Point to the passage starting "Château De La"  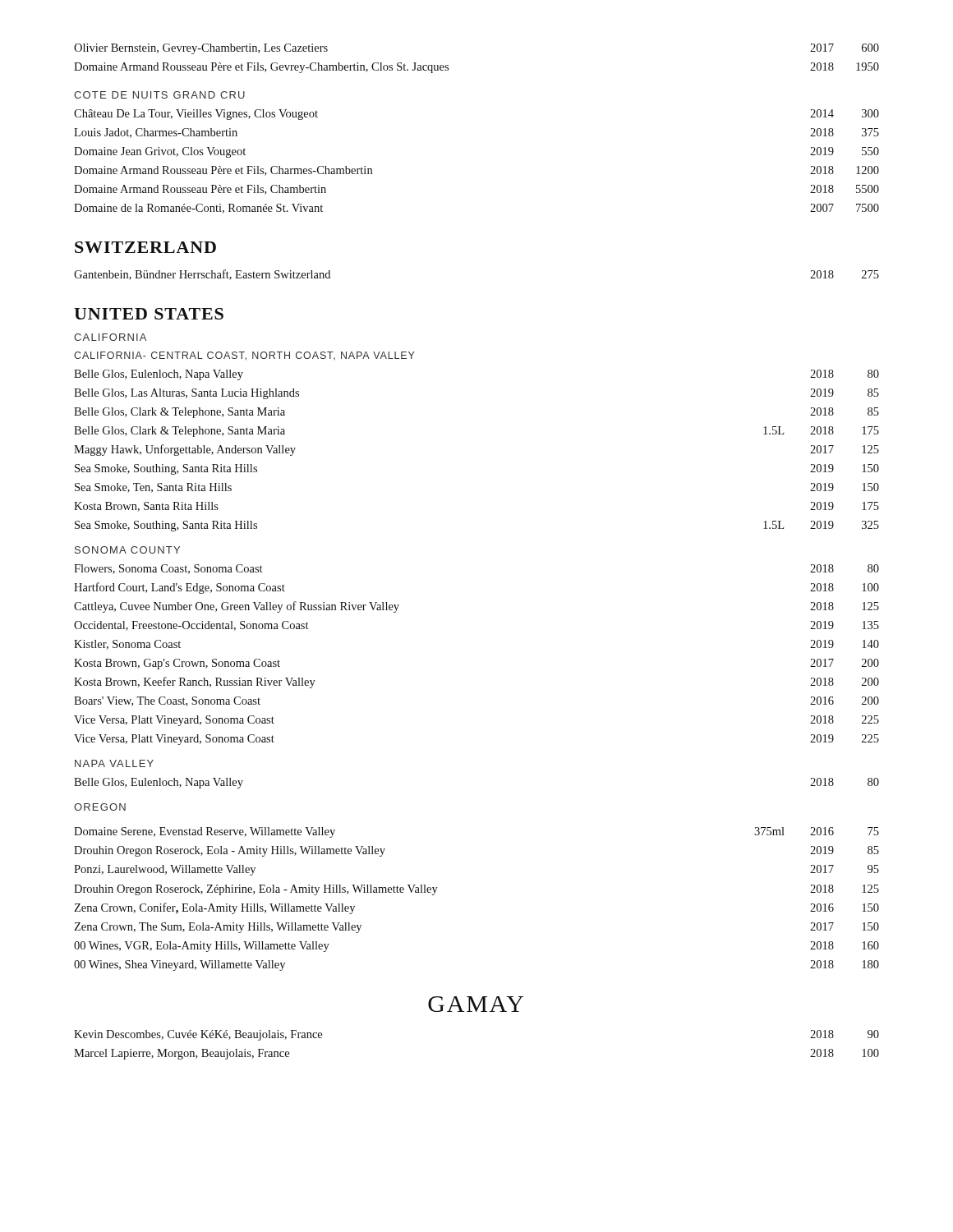pos(197,115)
